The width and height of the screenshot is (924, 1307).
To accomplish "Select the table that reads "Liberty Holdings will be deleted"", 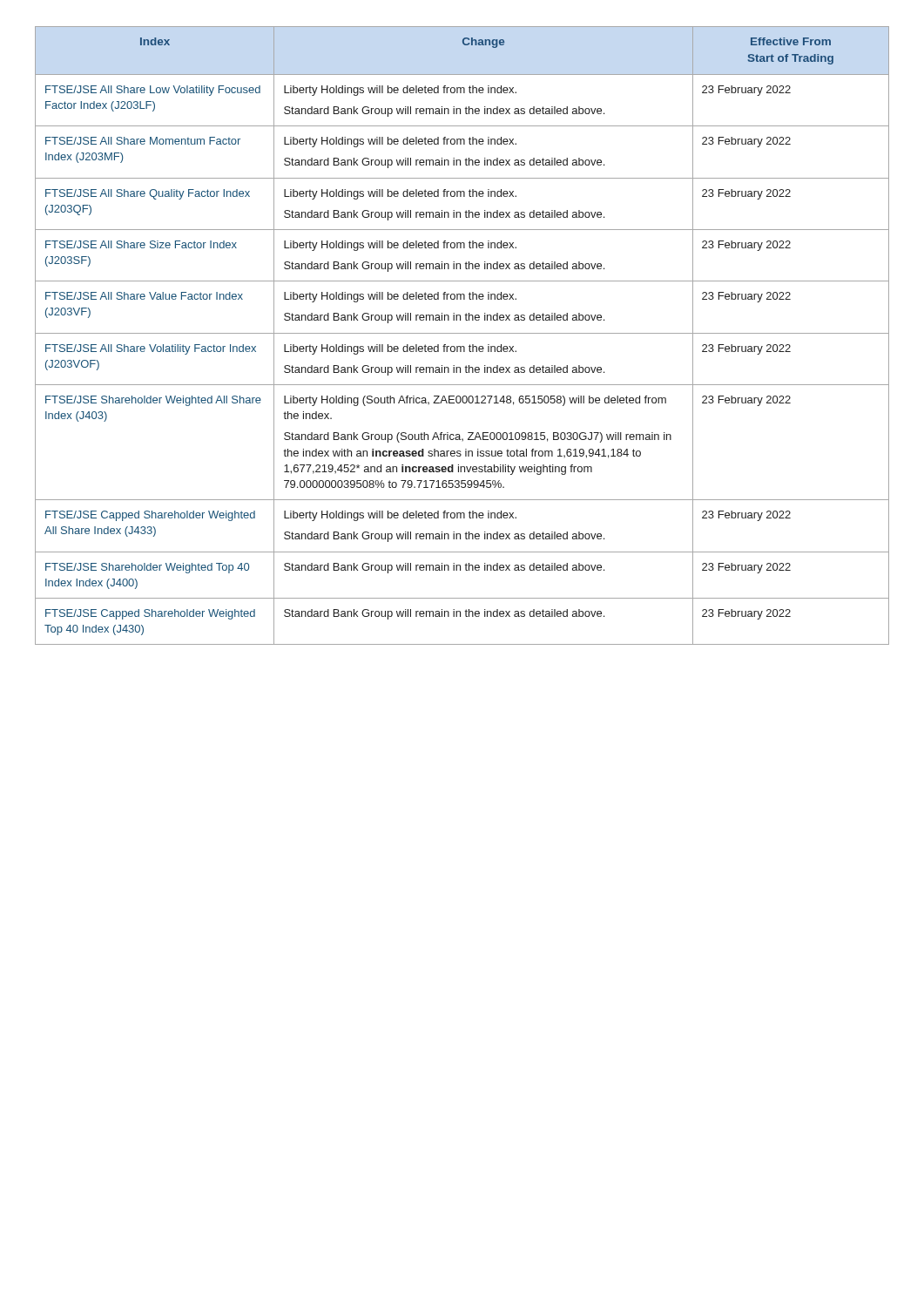I will click(462, 336).
